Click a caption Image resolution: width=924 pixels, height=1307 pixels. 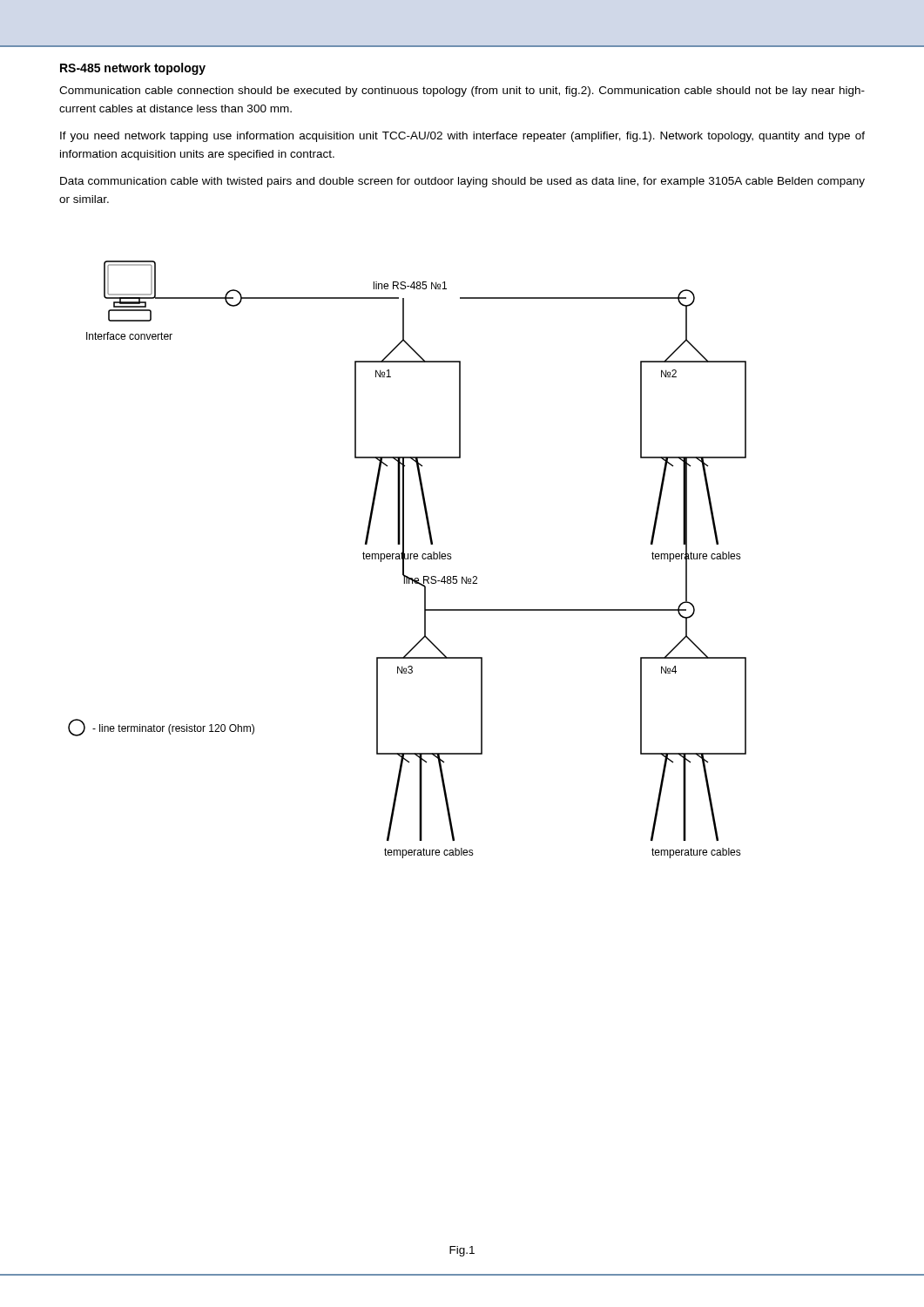pos(462,1250)
